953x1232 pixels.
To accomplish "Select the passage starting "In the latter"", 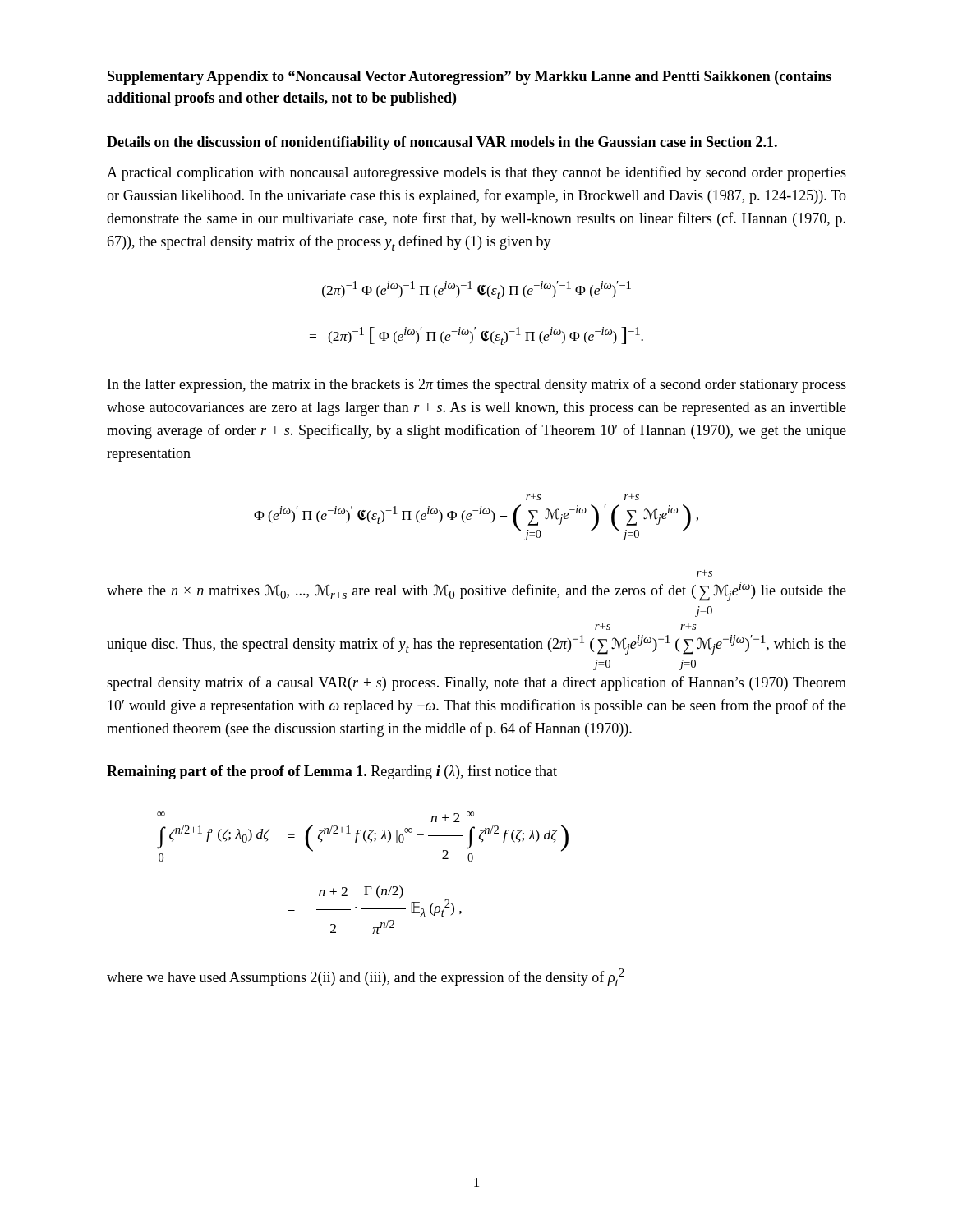I will click(476, 419).
